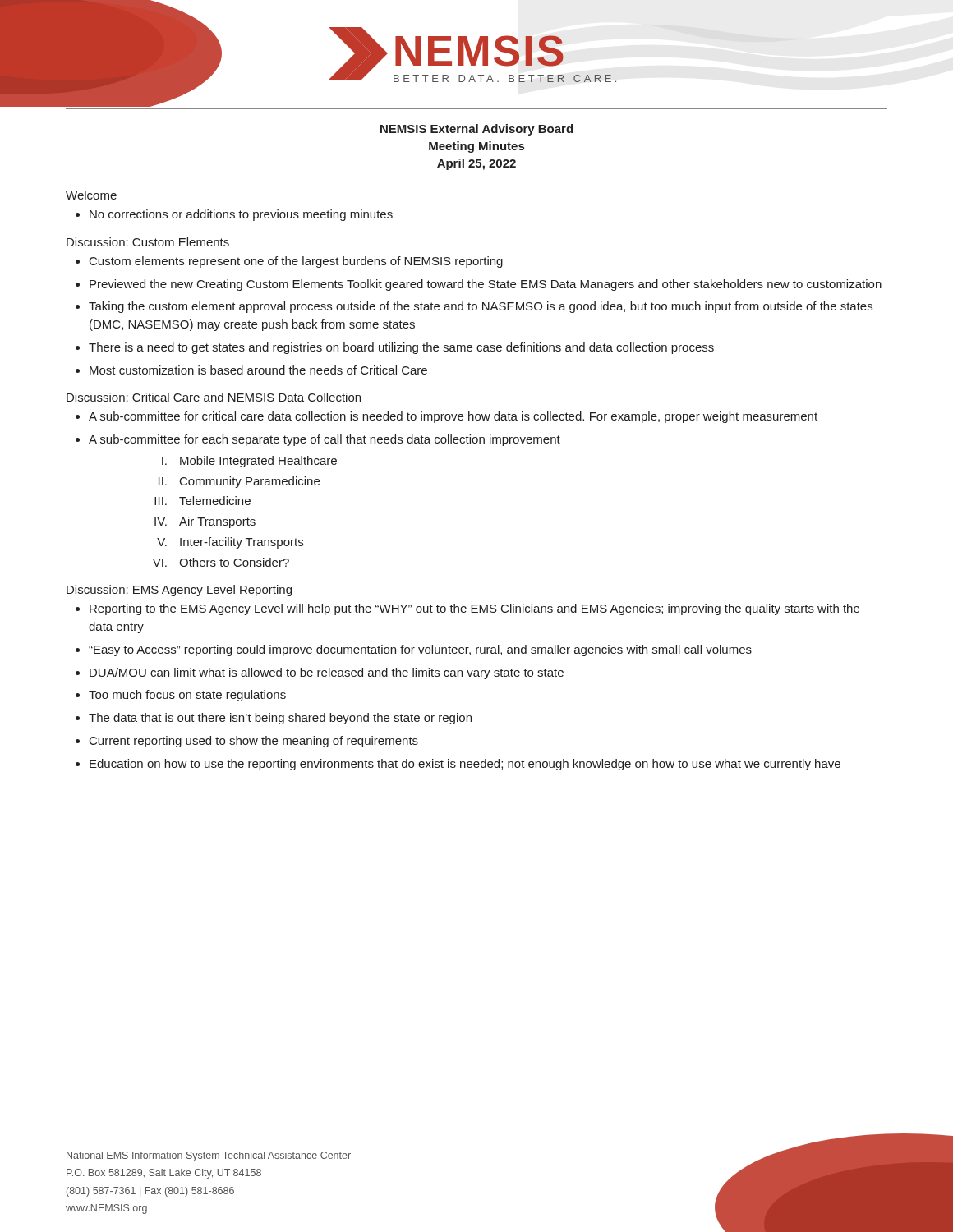Point to the text block starting "Previewed the new Creating Custom Elements"
The width and height of the screenshot is (953, 1232).
[485, 283]
